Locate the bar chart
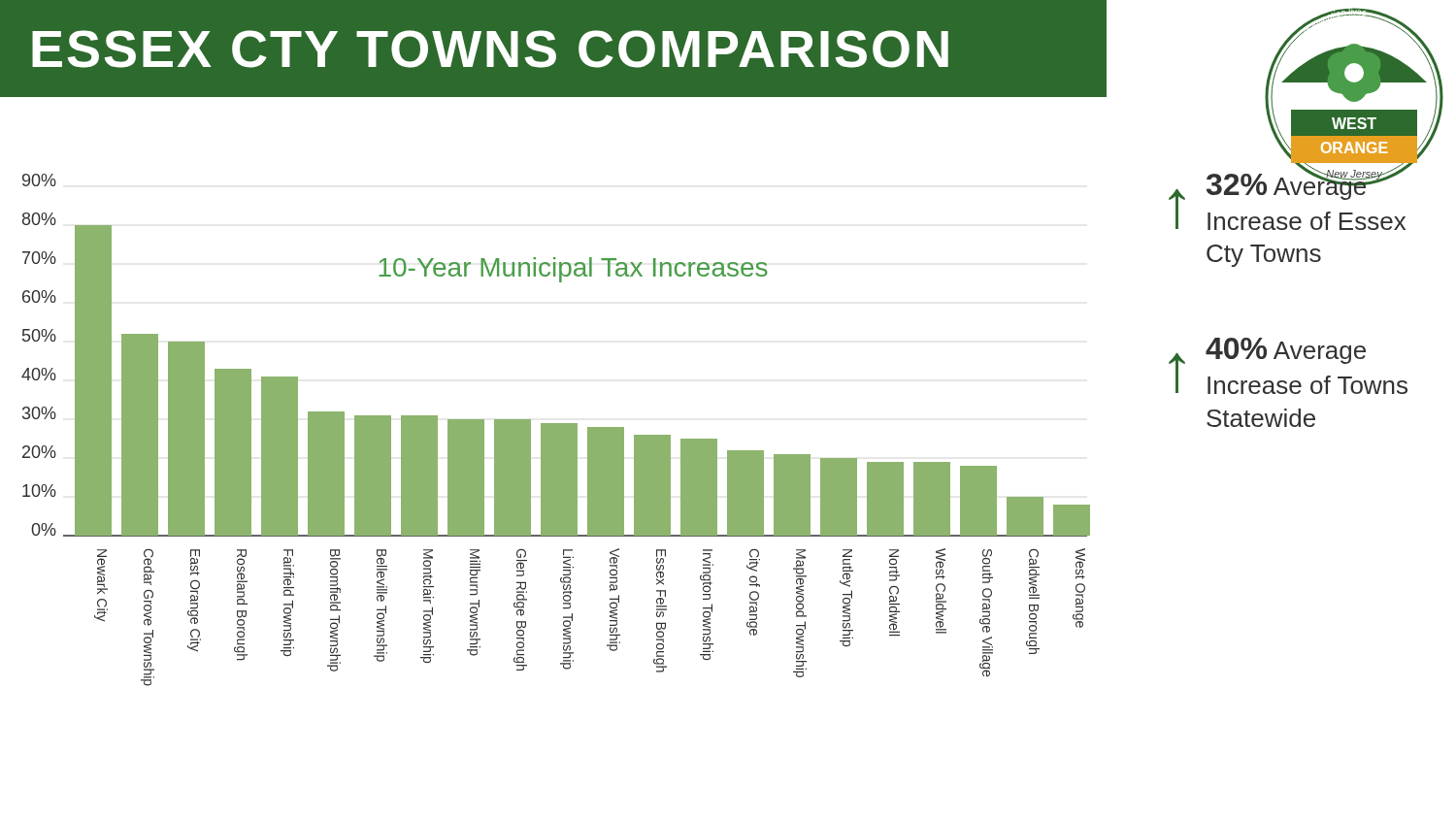This screenshot has height=819, width=1456. click(x=553, y=437)
